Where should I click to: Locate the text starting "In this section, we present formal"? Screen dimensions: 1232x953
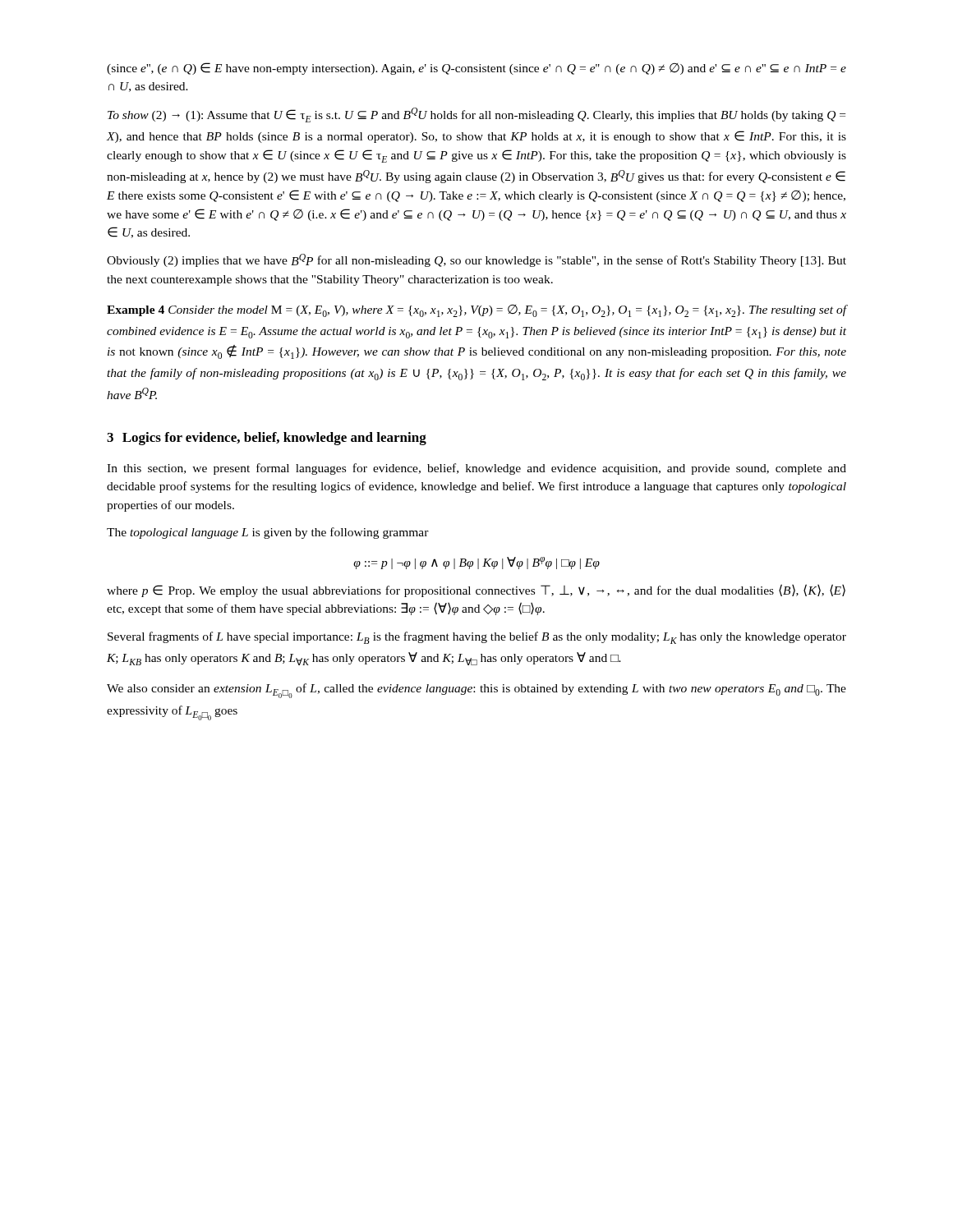tap(476, 486)
